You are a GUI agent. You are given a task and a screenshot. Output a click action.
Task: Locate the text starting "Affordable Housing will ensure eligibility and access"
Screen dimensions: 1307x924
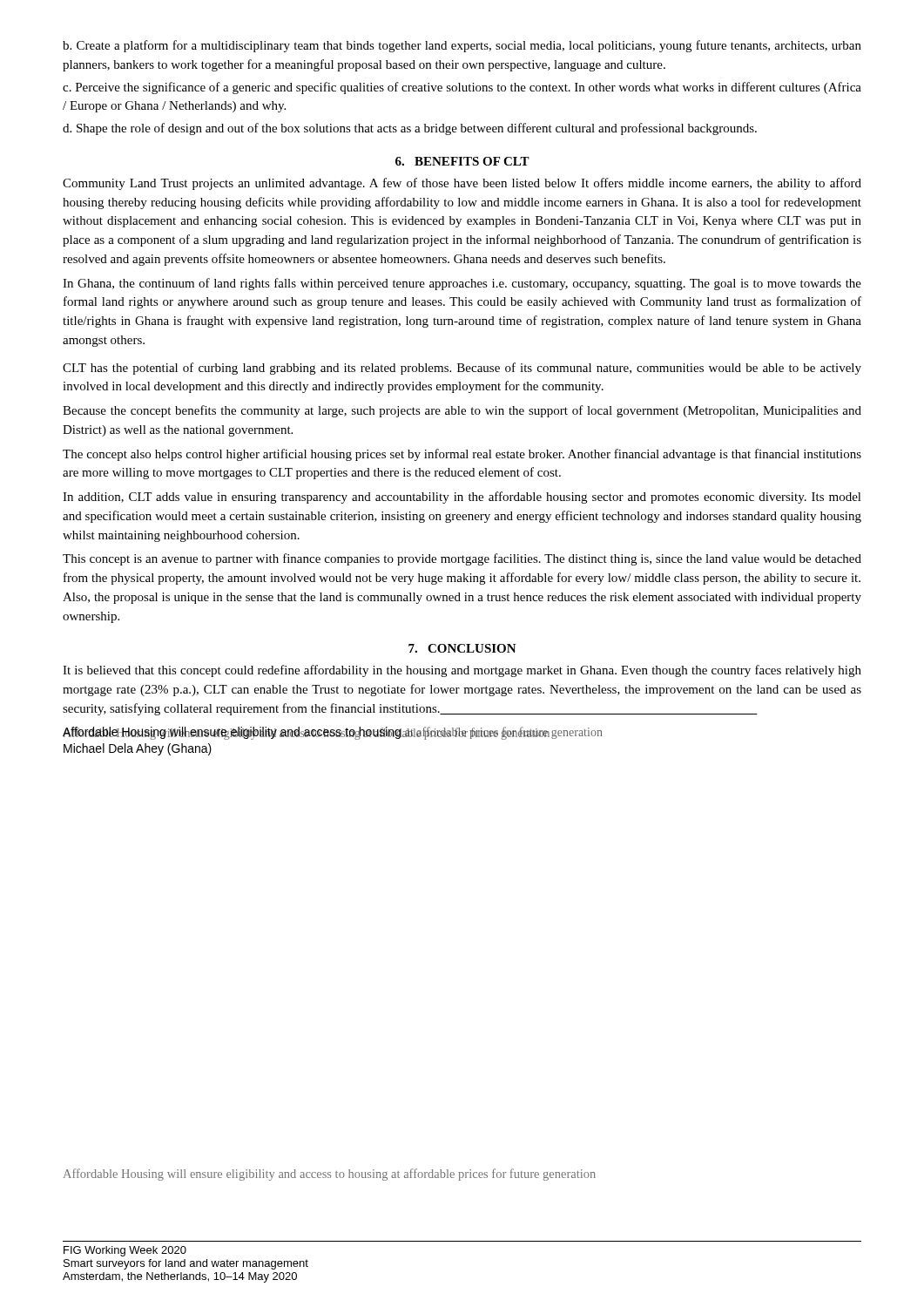[333, 740]
